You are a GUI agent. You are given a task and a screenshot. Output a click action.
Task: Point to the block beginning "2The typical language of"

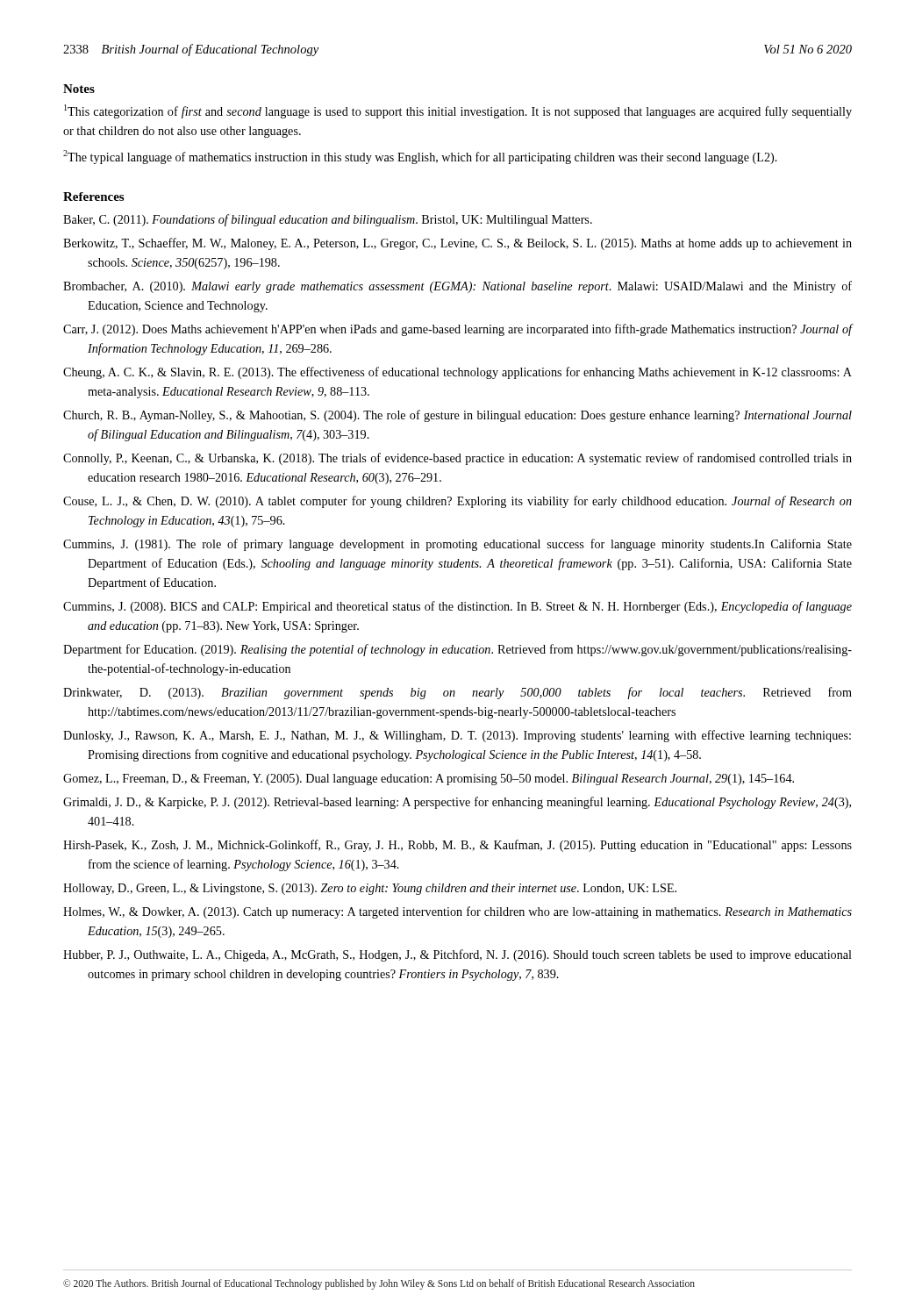[x=420, y=156]
